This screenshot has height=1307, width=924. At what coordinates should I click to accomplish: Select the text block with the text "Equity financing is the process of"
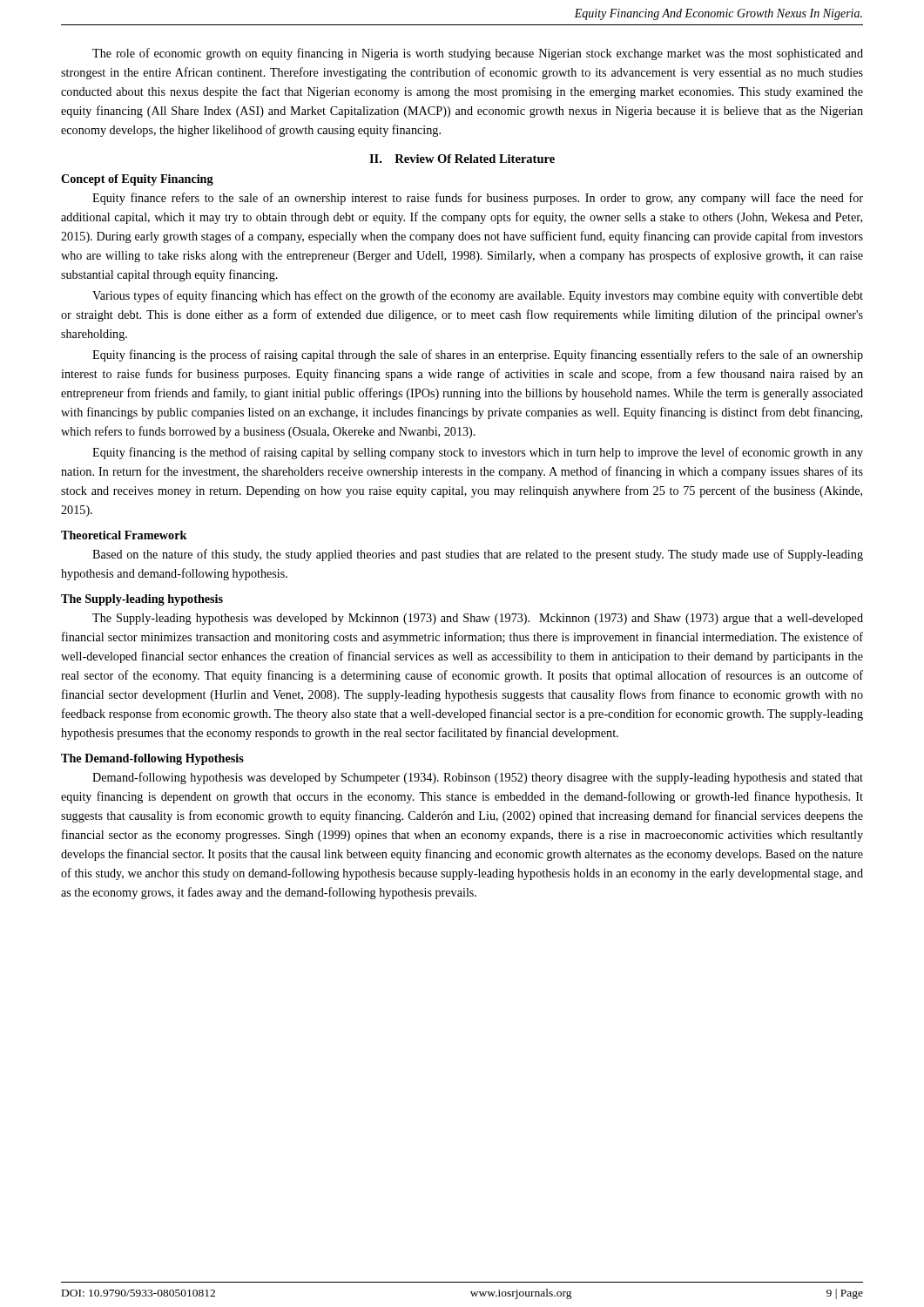462,393
